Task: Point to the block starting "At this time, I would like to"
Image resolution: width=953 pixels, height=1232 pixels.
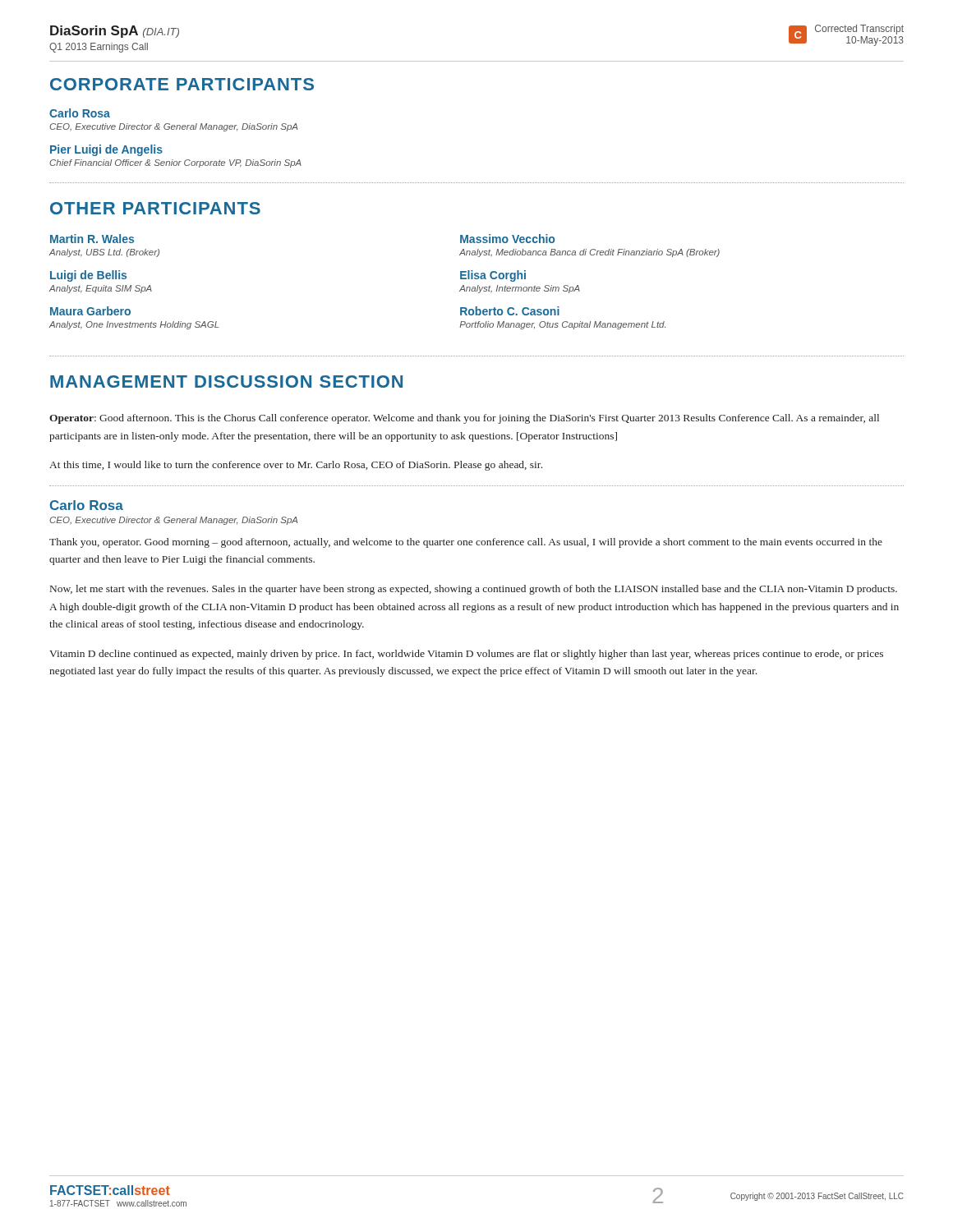Action: (x=296, y=465)
